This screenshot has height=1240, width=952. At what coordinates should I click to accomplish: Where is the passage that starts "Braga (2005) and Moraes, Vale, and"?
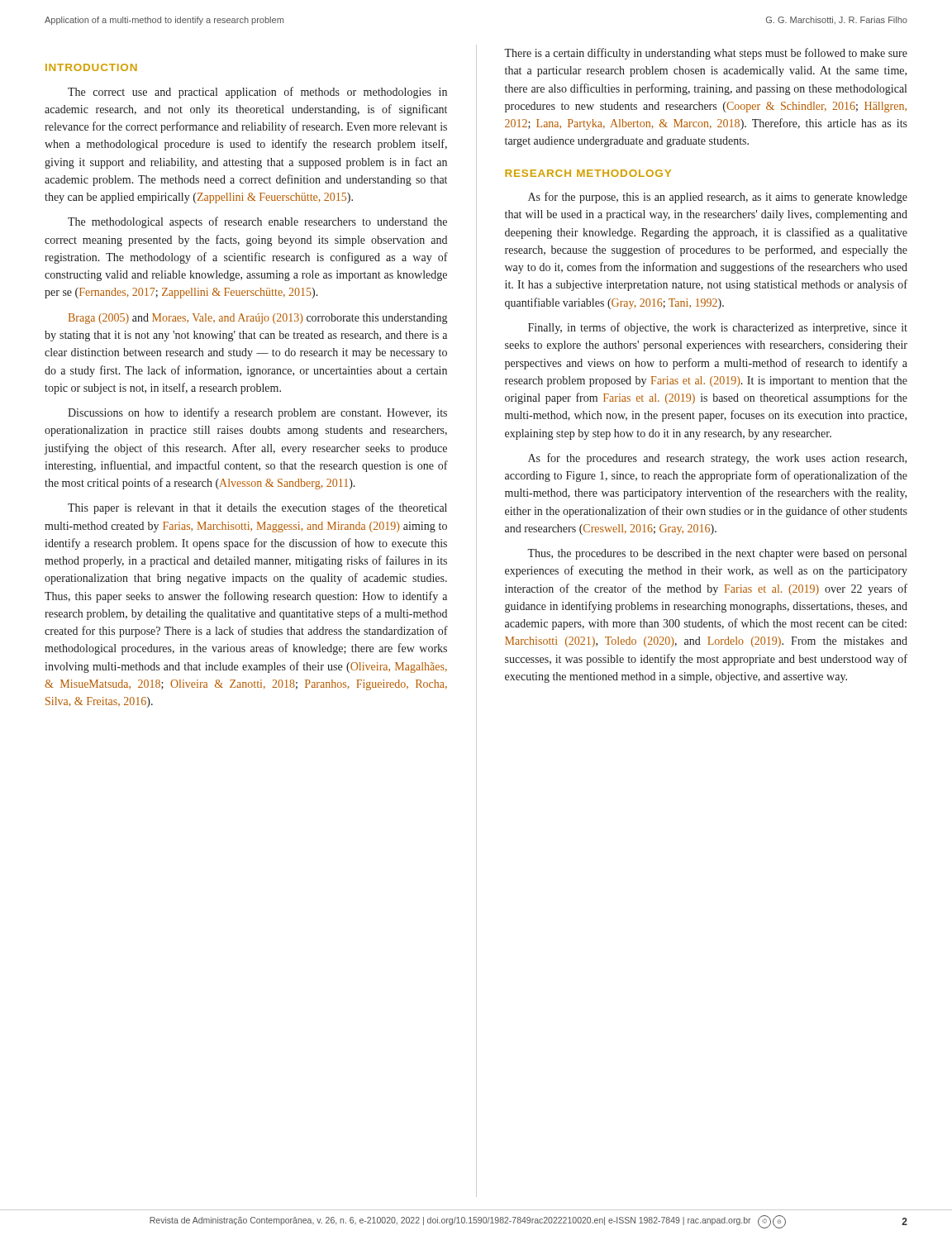(246, 353)
